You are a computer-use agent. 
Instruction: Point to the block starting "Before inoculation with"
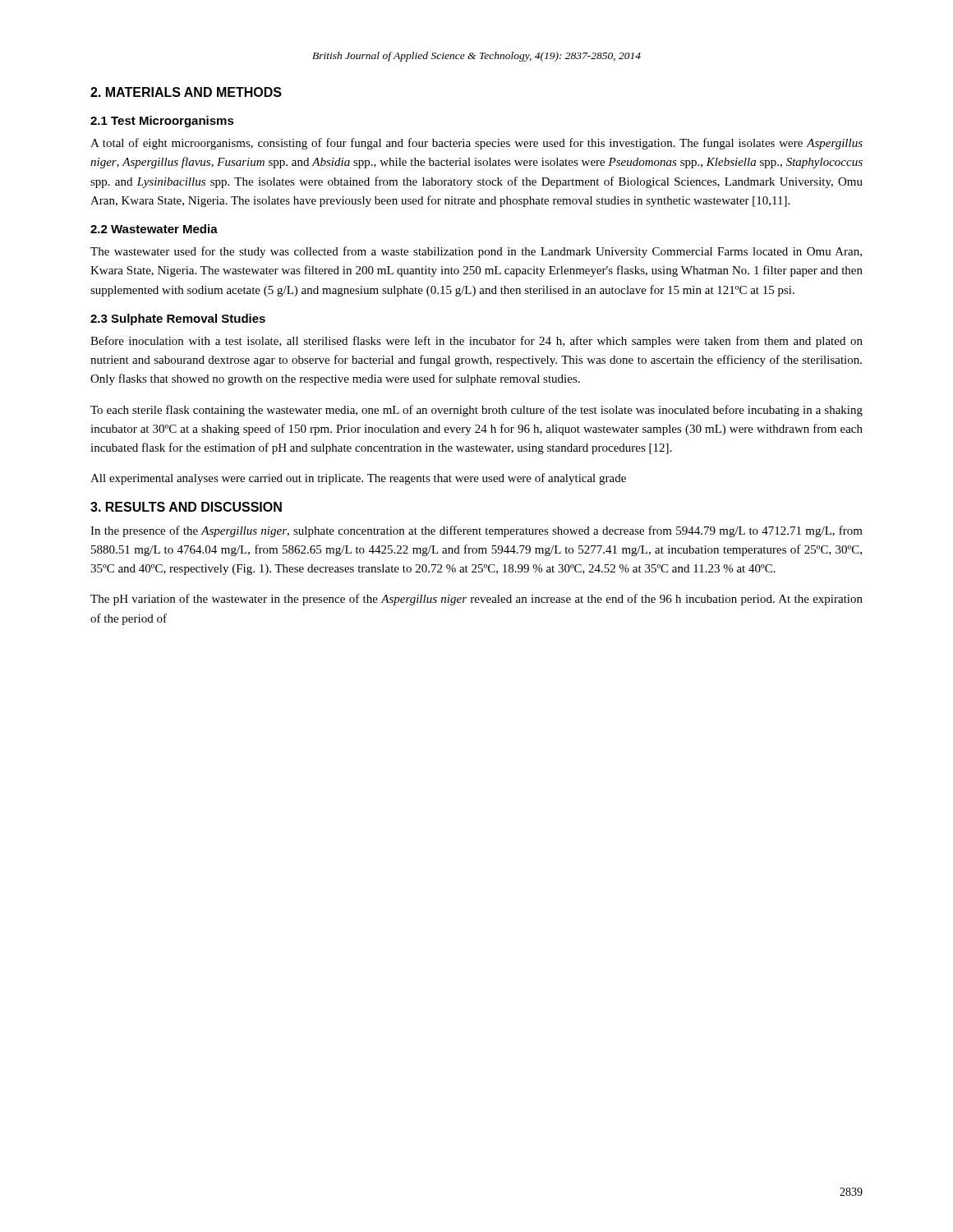coord(476,360)
